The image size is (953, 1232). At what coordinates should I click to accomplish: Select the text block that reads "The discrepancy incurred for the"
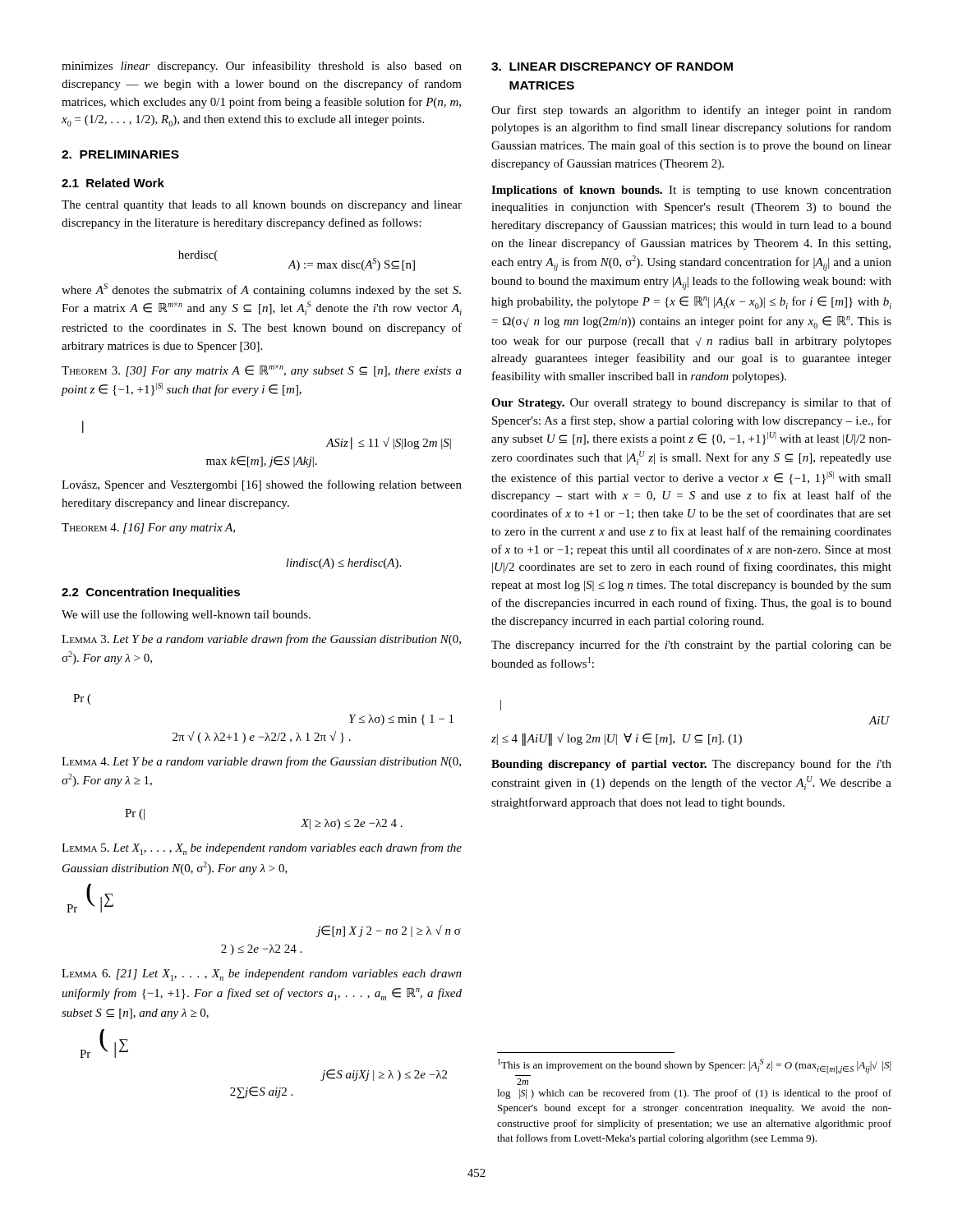pyautogui.click(x=691, y=655)
